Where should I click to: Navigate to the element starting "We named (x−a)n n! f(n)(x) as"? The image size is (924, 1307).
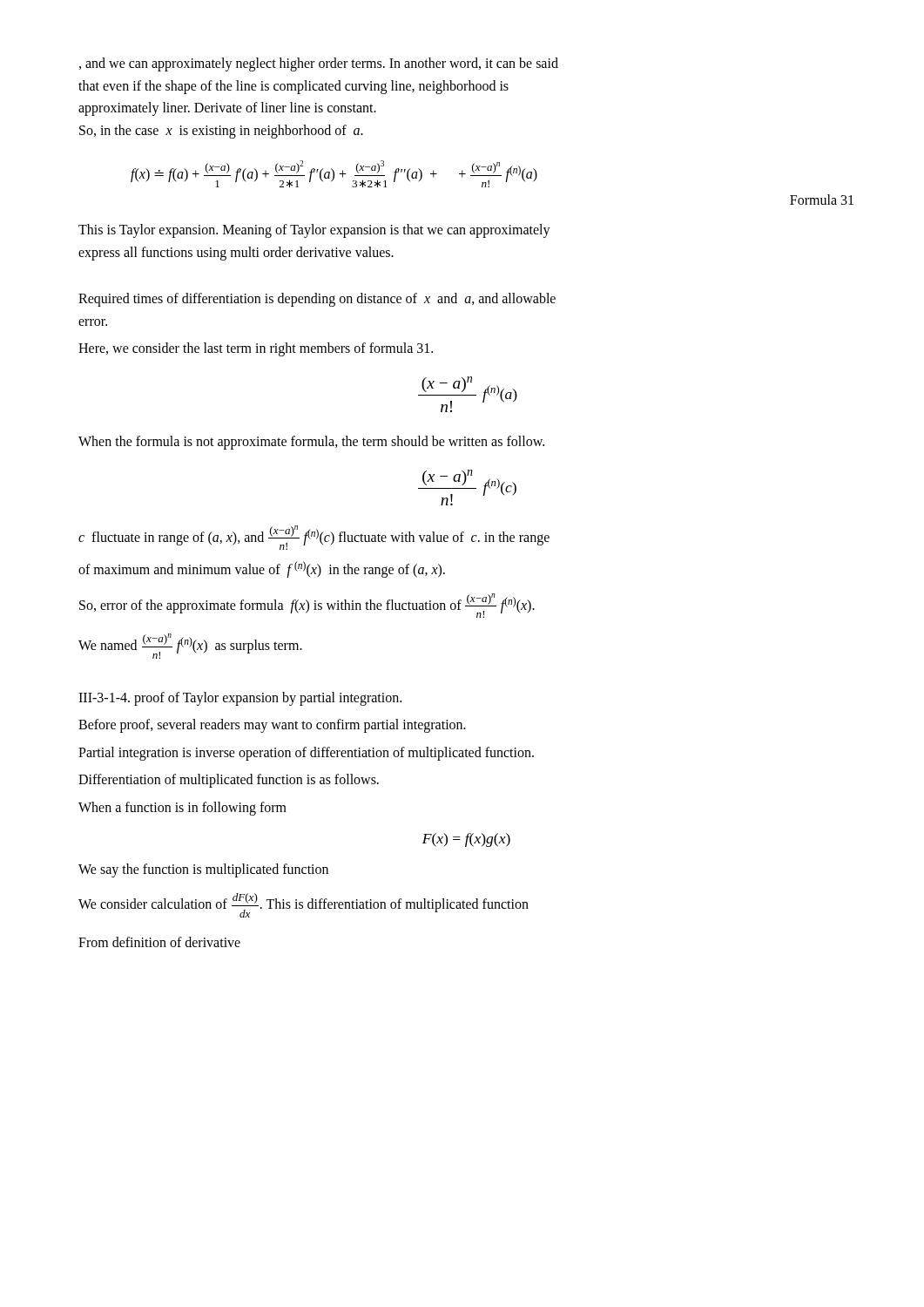190,647
